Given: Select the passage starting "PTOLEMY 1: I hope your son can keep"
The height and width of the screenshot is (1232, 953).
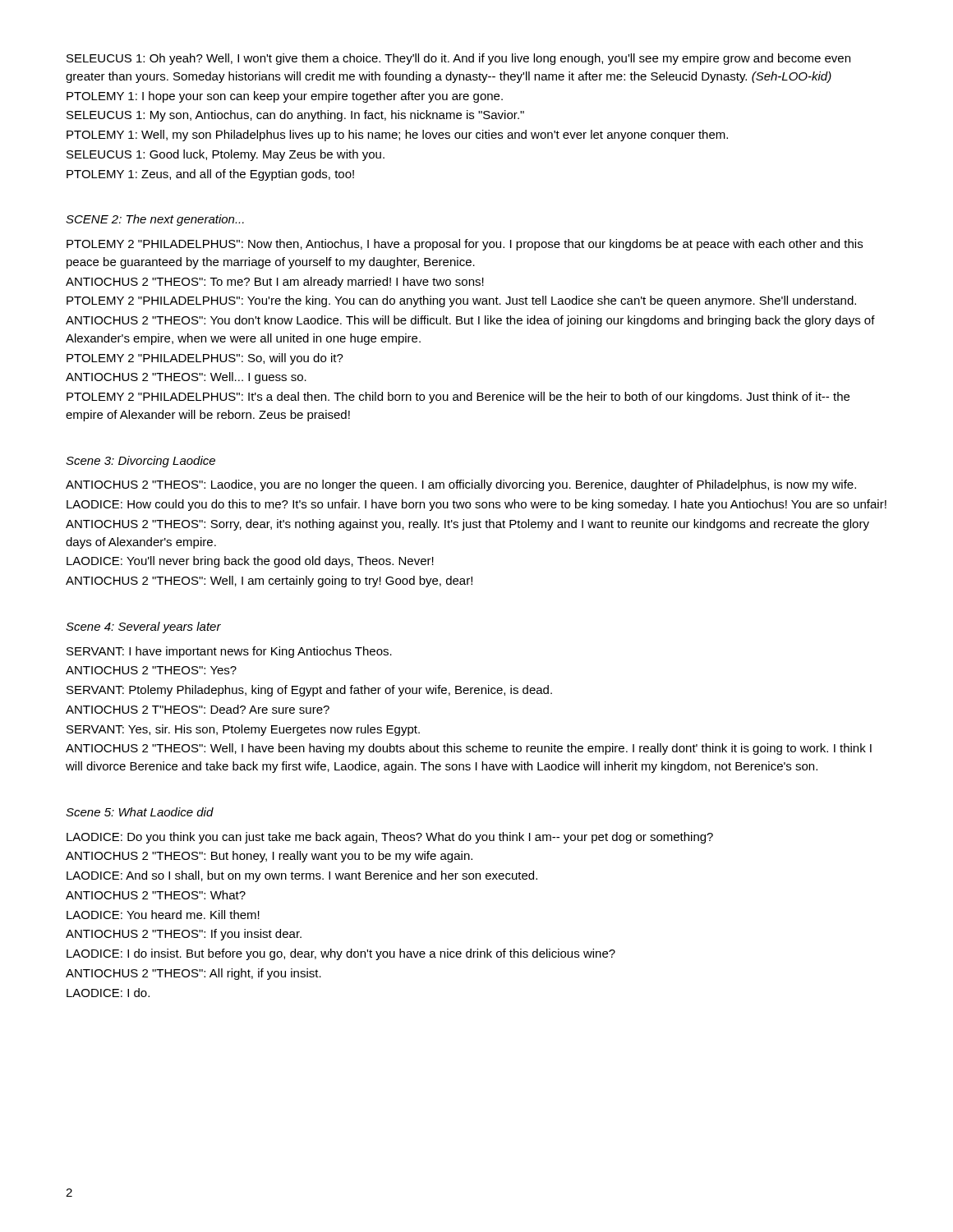Looking at the screenshot, I should pos(285,95).
